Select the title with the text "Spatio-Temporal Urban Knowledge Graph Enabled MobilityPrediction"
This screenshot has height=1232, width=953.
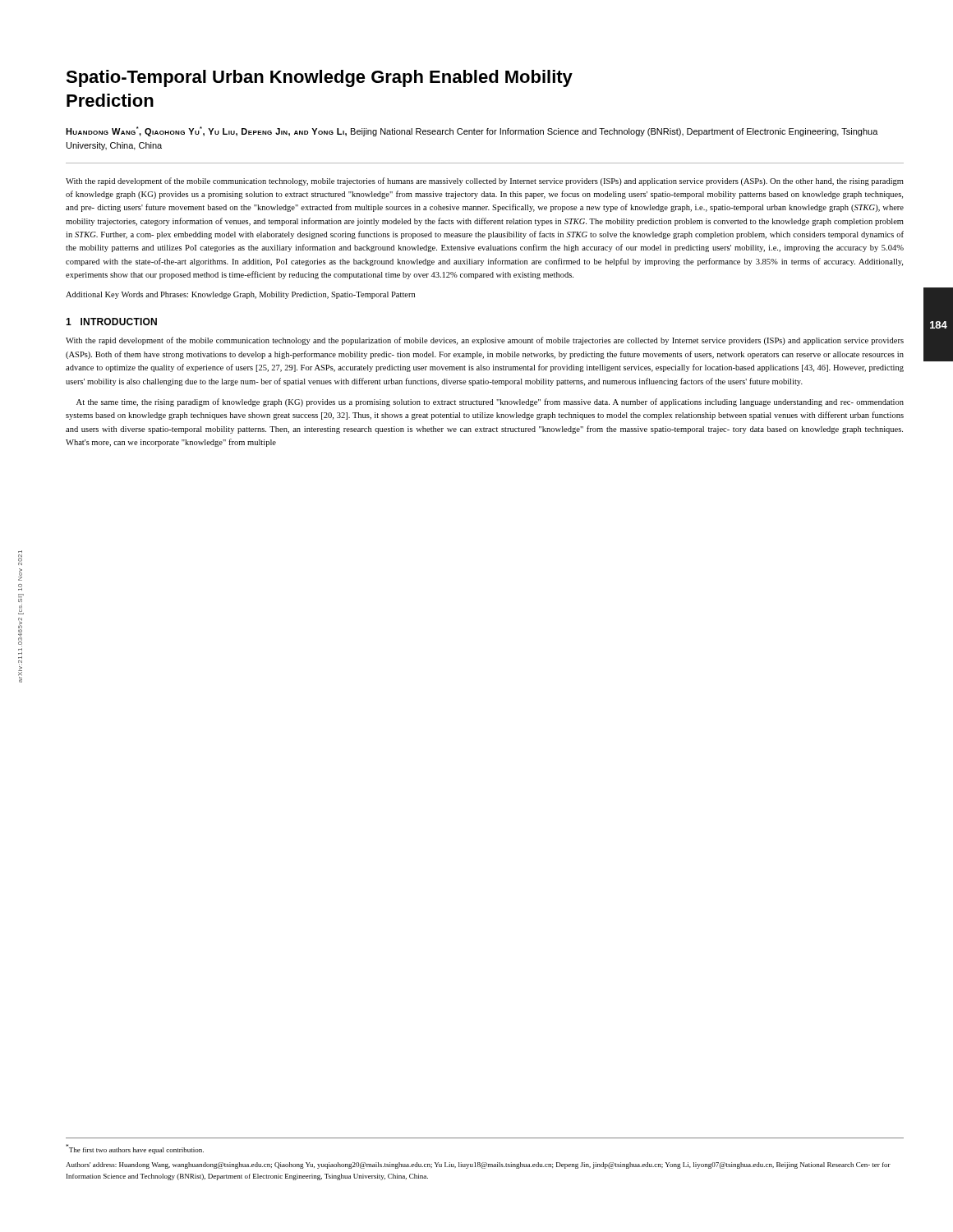319,89
